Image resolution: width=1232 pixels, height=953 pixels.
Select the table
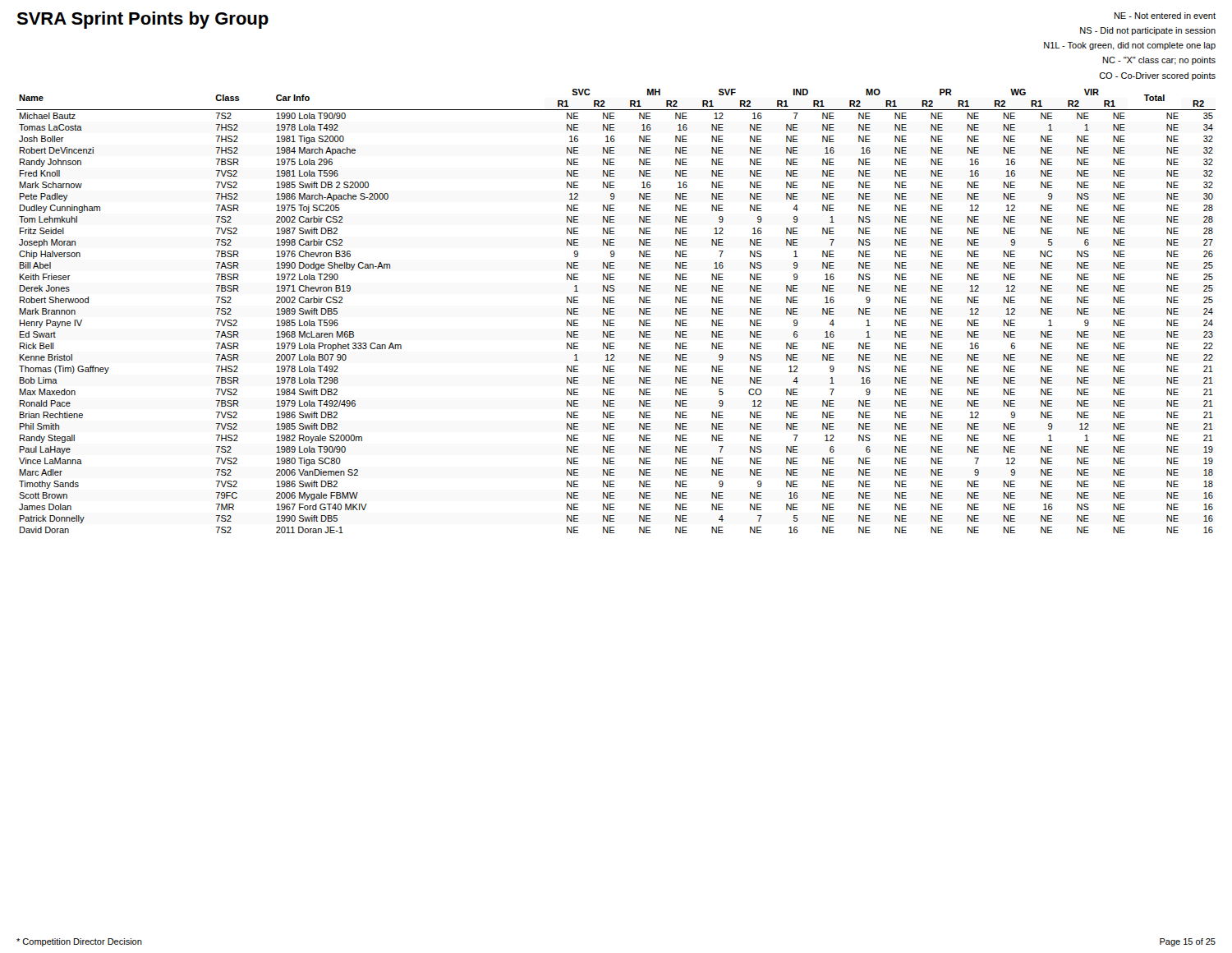(616, 507)
